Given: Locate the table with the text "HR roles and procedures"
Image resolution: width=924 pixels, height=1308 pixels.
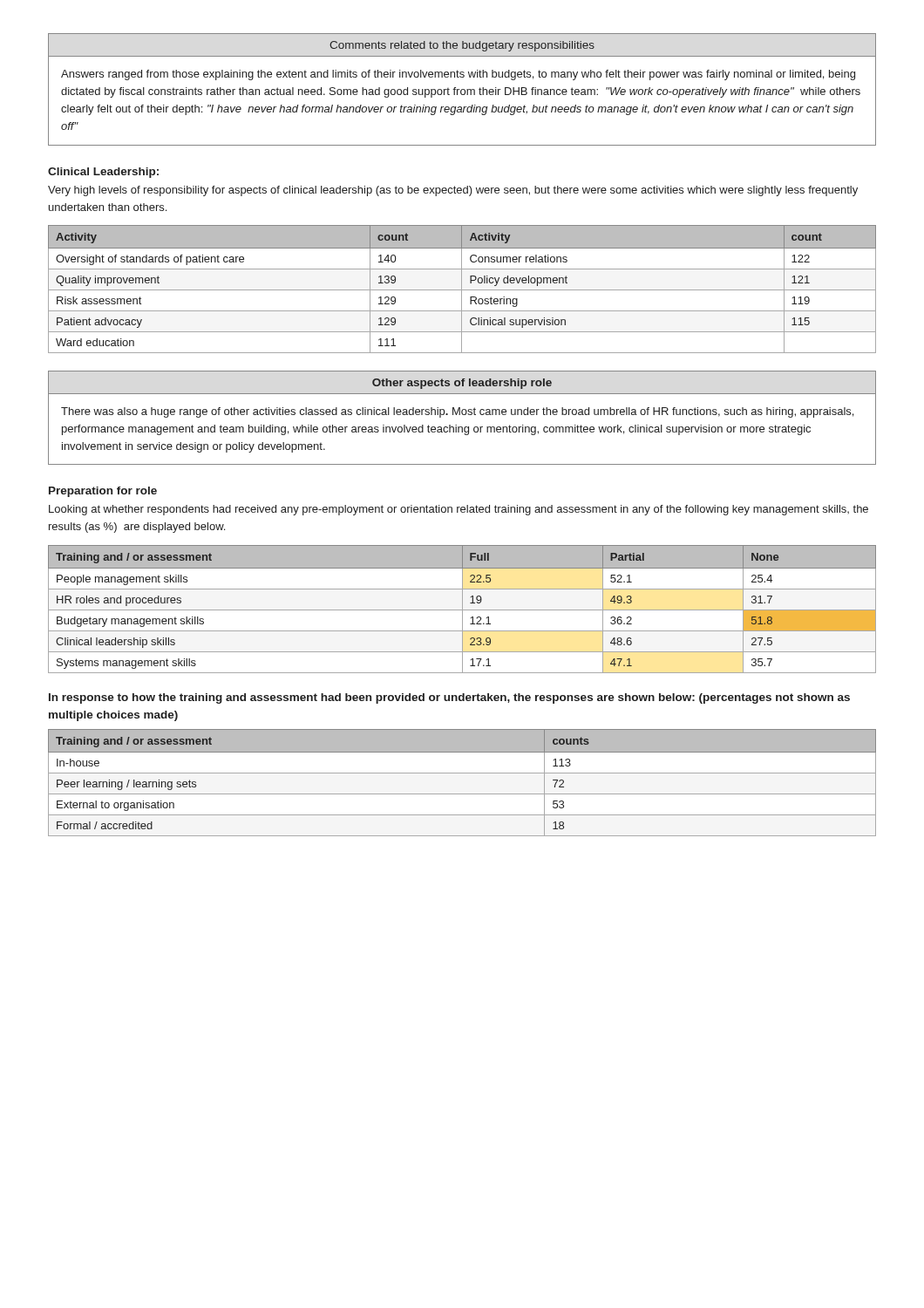Looking at the screenshot, I should (462, 609).
